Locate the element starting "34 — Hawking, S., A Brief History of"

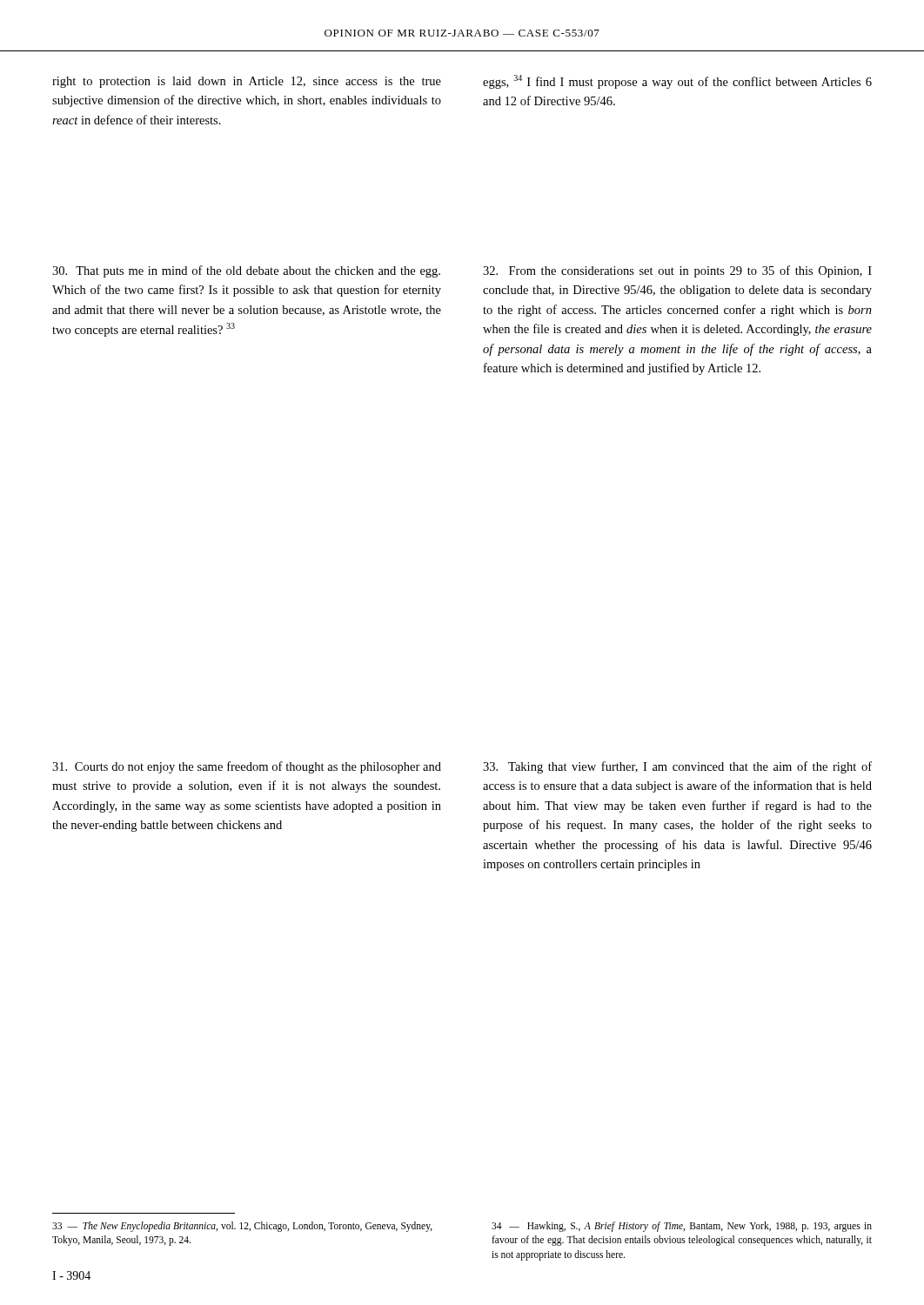(682, 1240)
